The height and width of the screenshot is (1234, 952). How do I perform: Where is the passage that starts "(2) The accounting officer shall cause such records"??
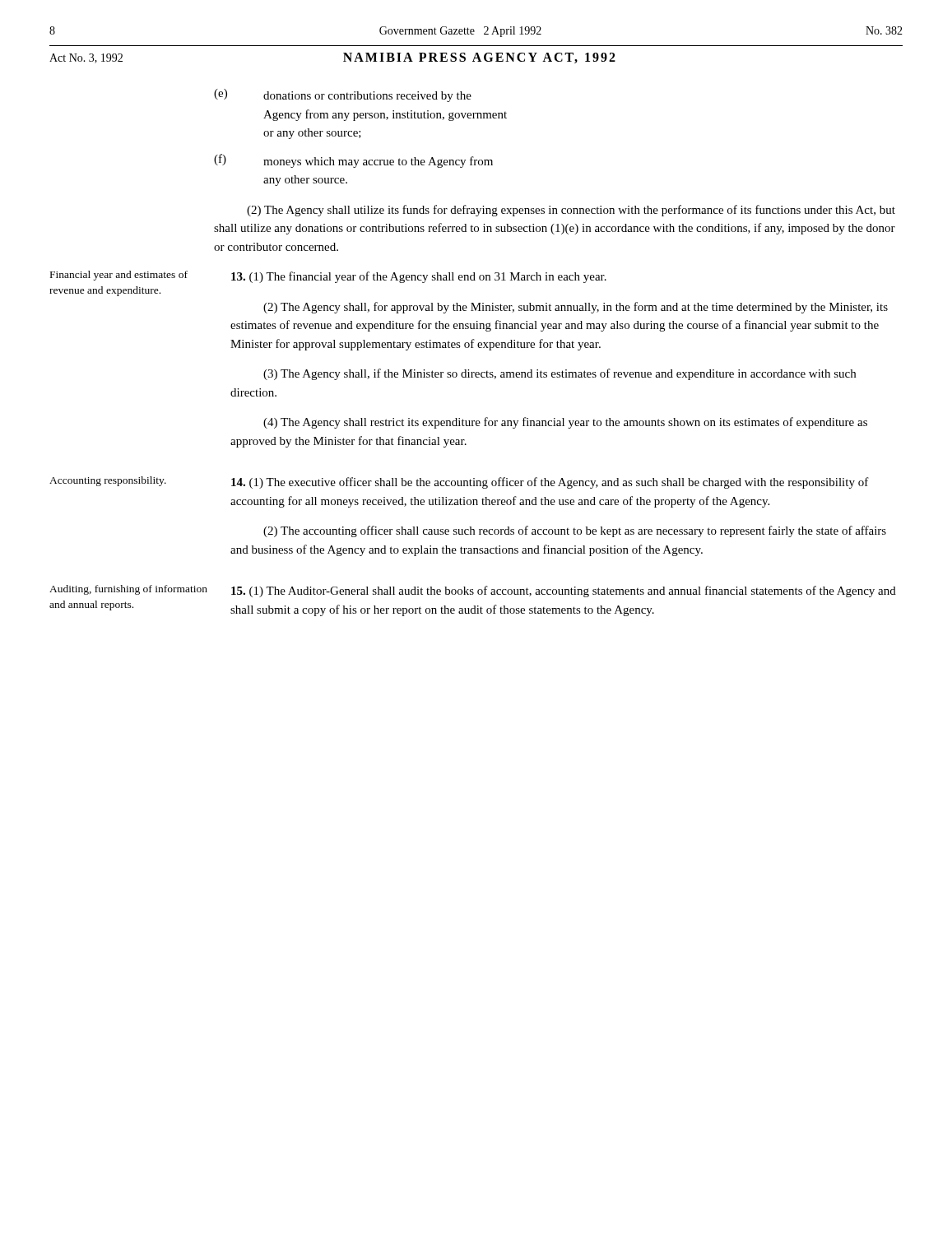[558, 540]
